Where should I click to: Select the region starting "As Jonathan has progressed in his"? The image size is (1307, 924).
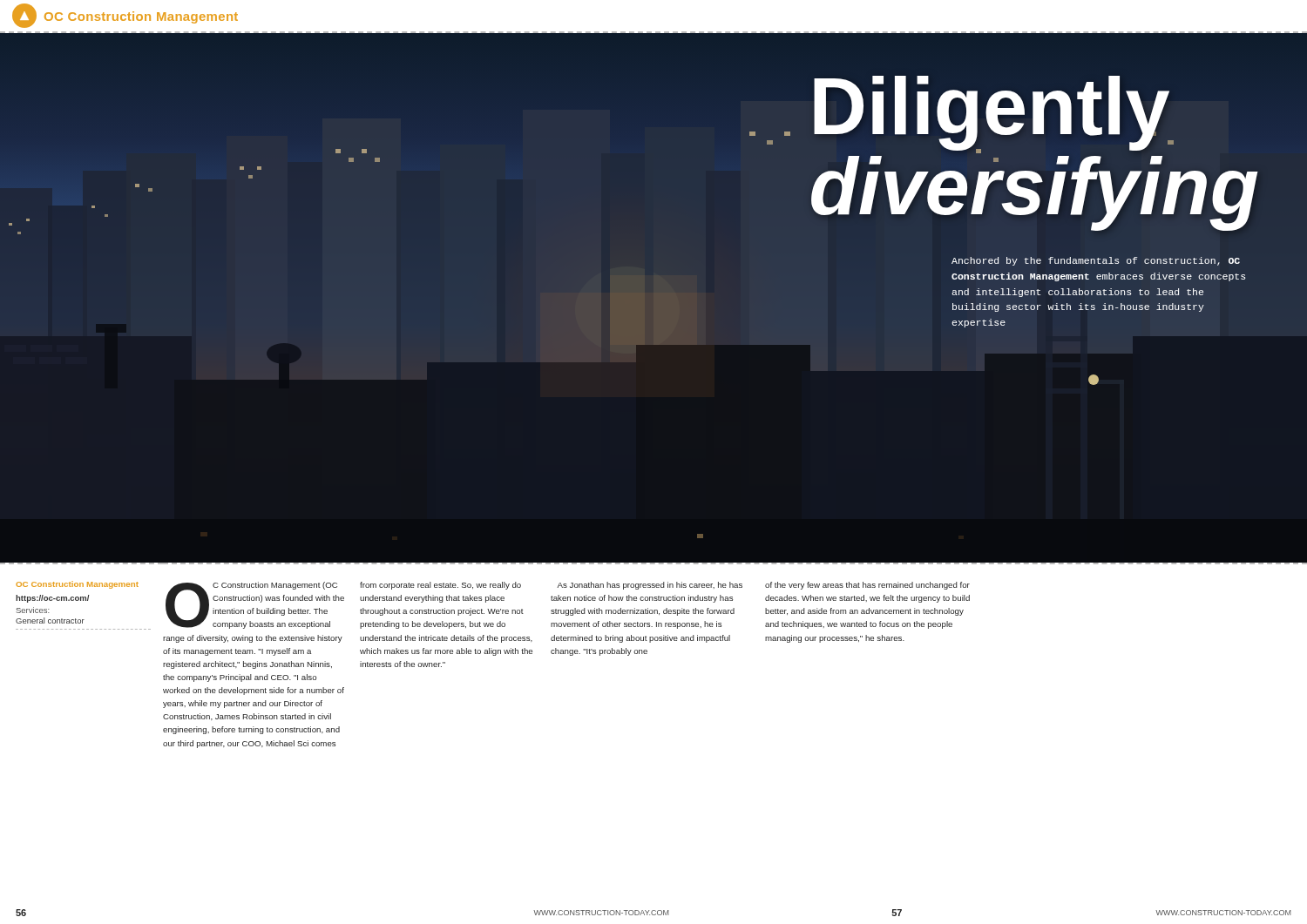coord(647,618)
